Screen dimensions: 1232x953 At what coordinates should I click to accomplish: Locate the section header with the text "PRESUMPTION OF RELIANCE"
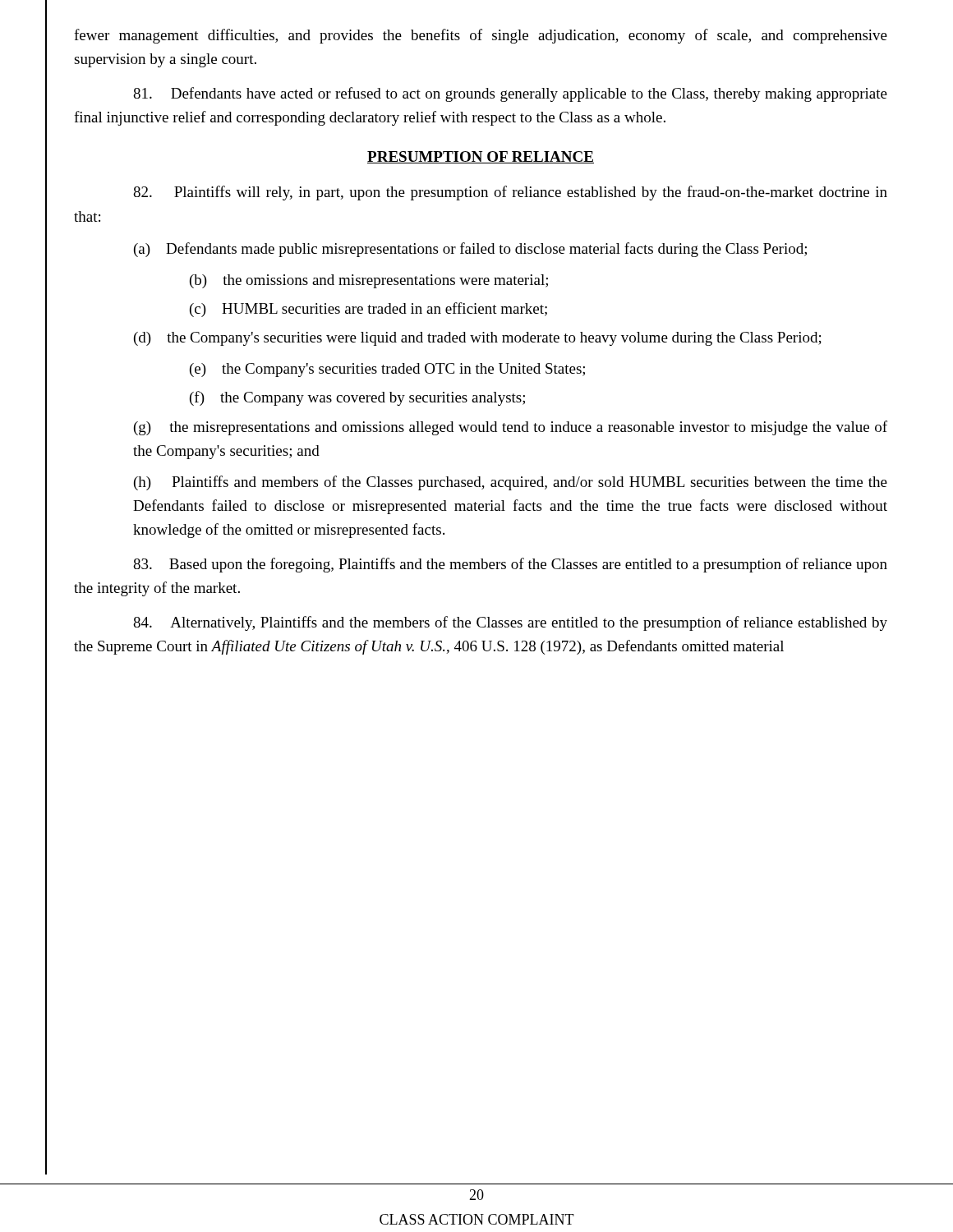(x=481, y=156)
